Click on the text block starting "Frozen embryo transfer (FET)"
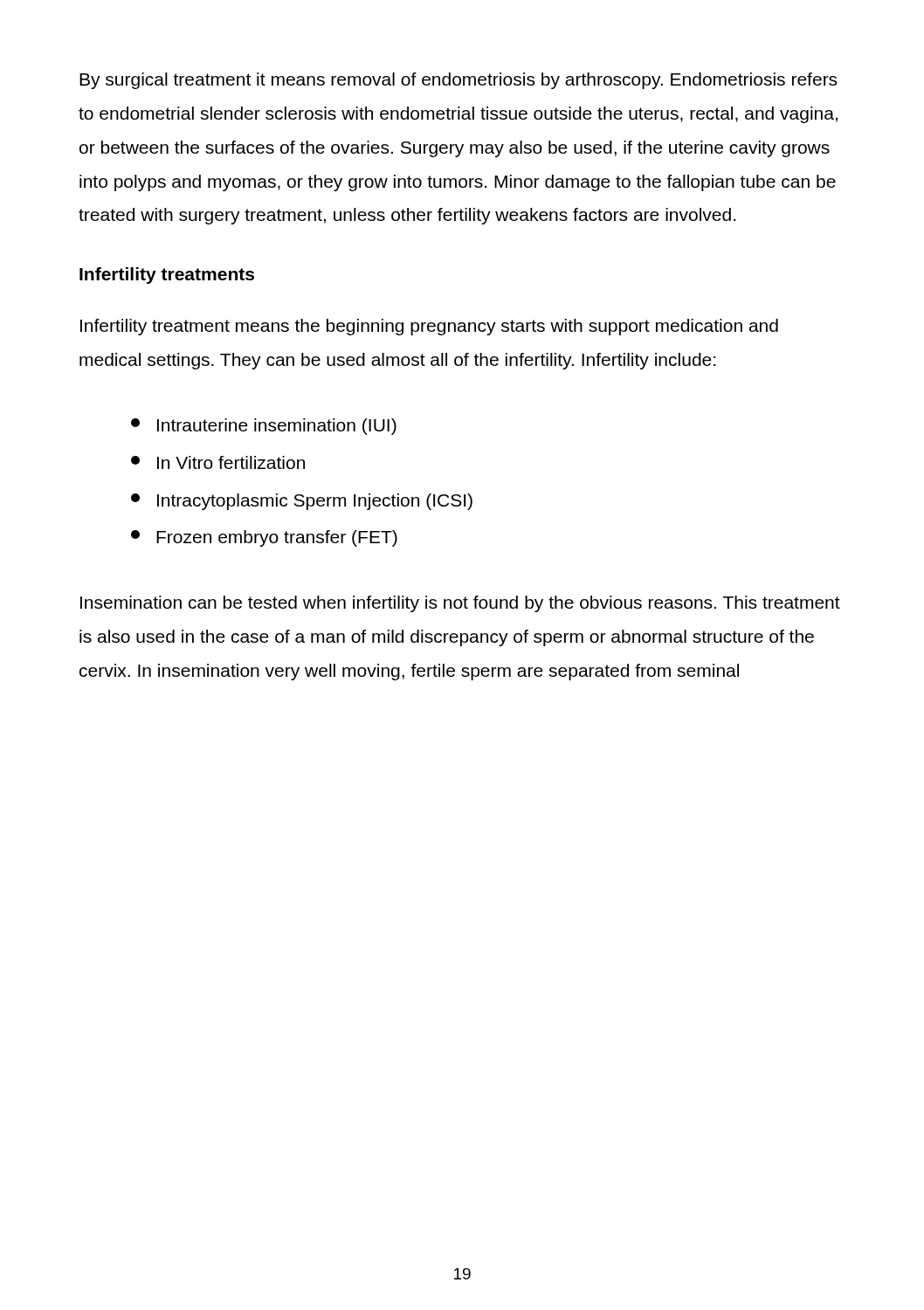The image size is (924, 1310). tap(265, 538)
